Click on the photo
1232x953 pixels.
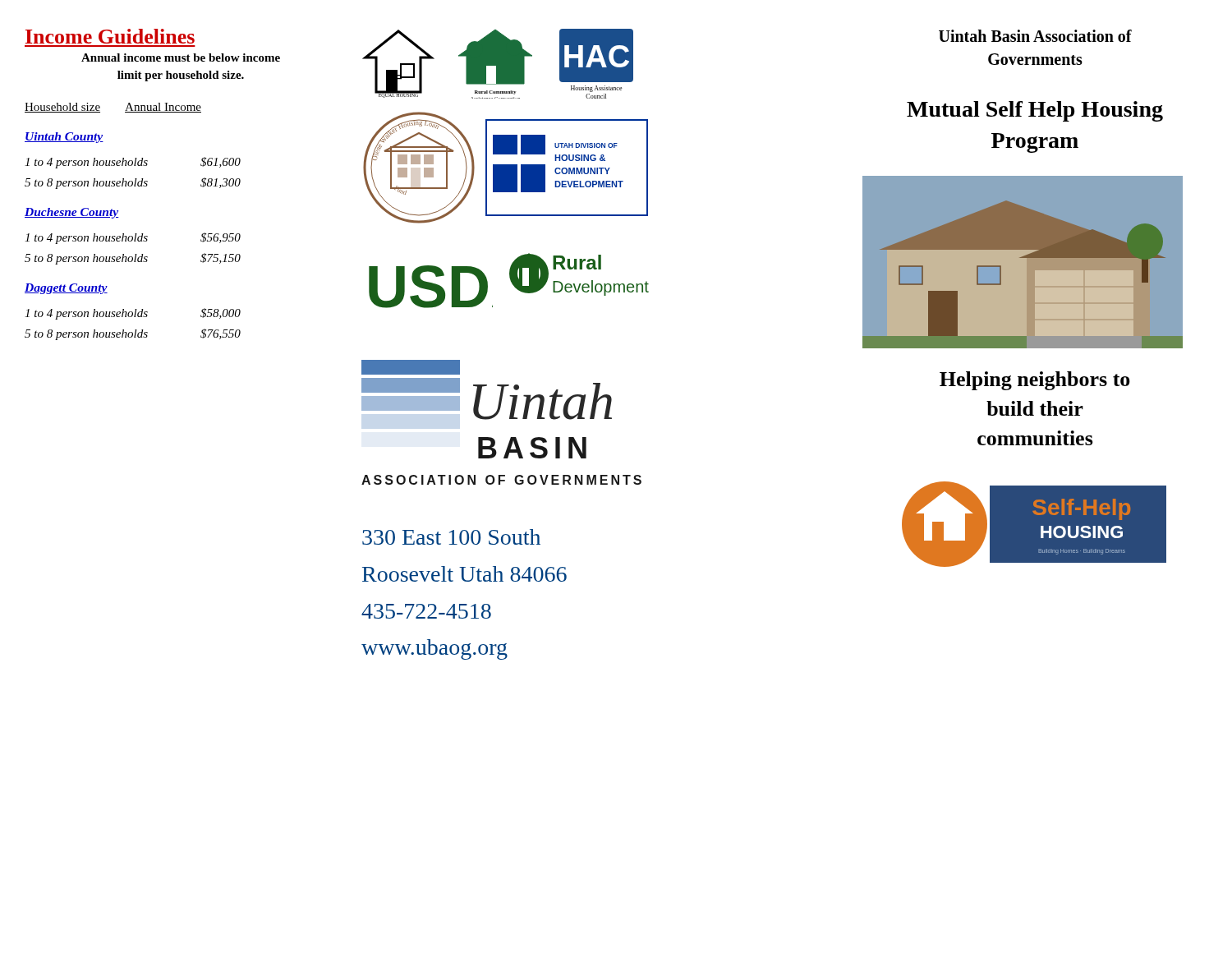pyautogui.click(x=1023, y=262)
